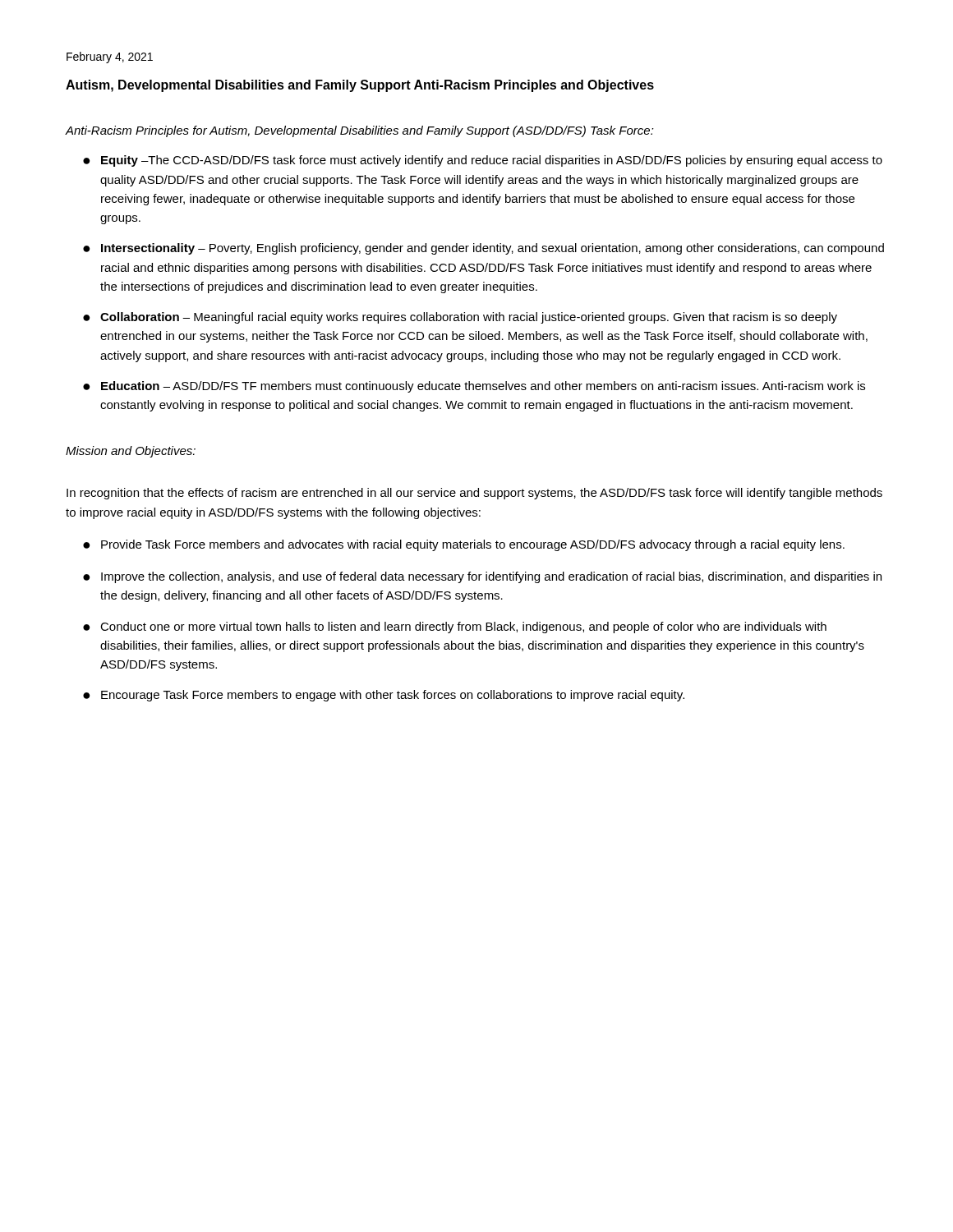The width and height of the screenshot is (953, 1232).
Task: Locate the title that opens with "Autism, Developmental Disabilities and"
Action: pos(476,86)
